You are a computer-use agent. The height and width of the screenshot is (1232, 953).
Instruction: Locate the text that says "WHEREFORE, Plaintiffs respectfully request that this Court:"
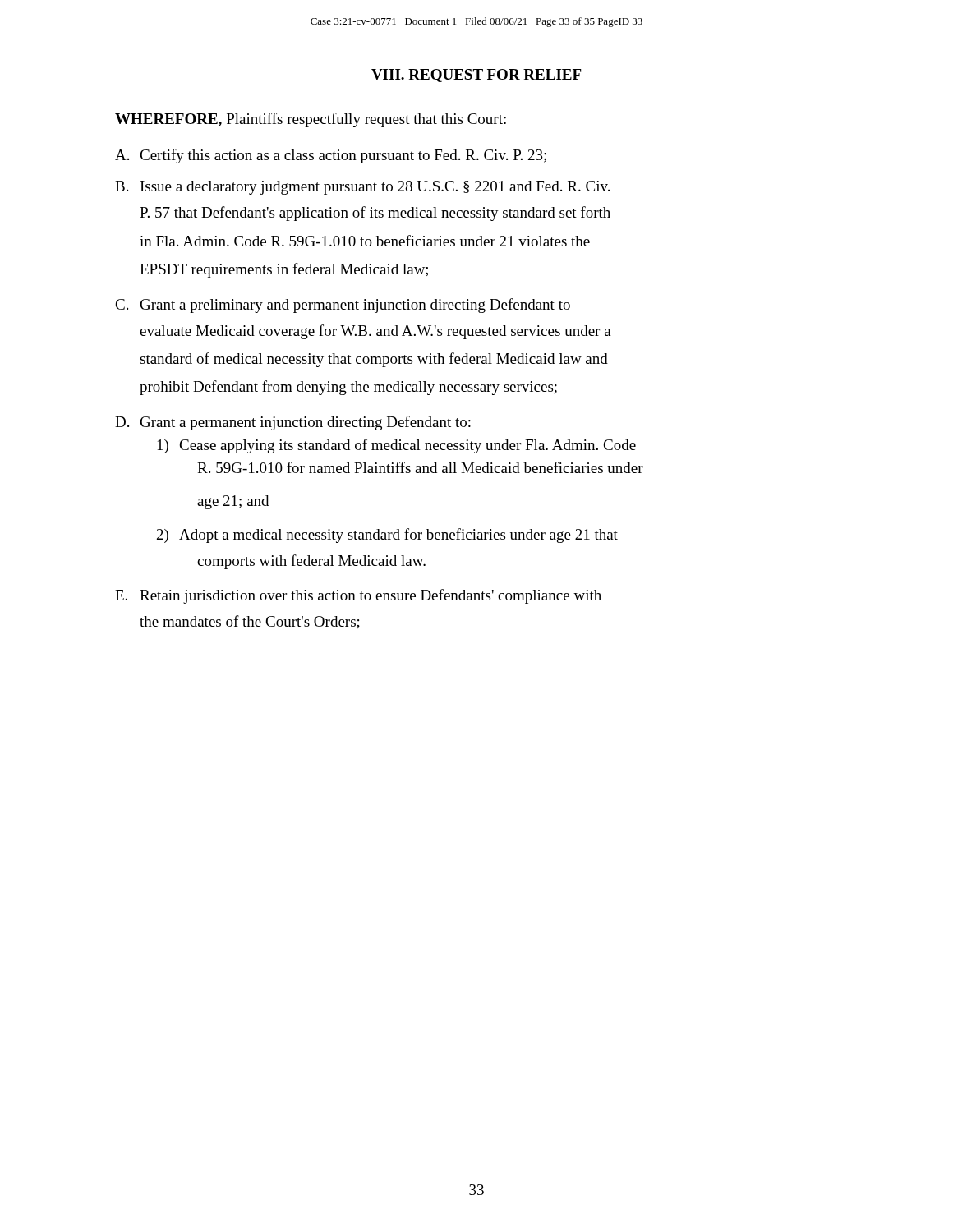[311, 119]
